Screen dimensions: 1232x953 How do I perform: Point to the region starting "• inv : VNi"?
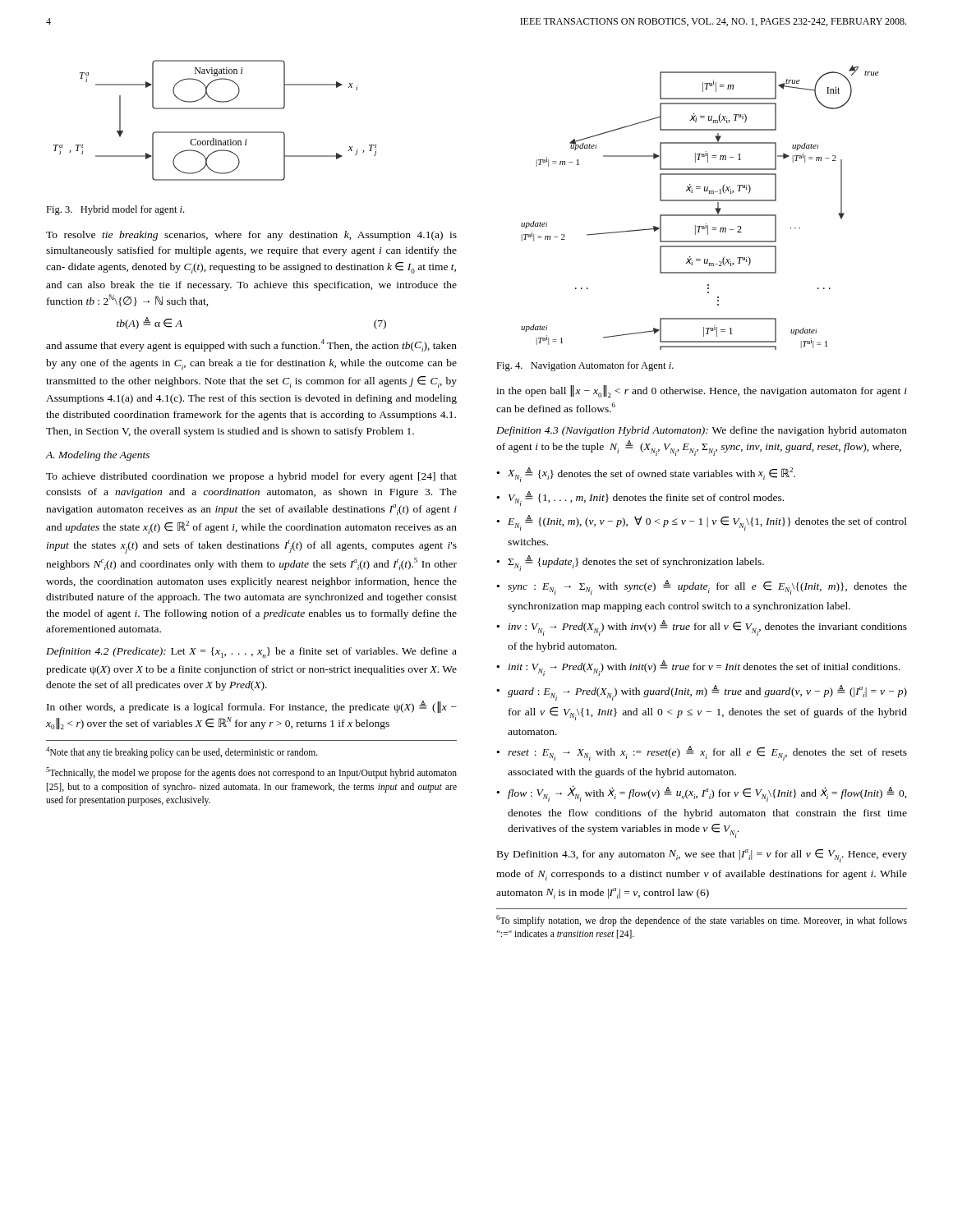[702, 635]
